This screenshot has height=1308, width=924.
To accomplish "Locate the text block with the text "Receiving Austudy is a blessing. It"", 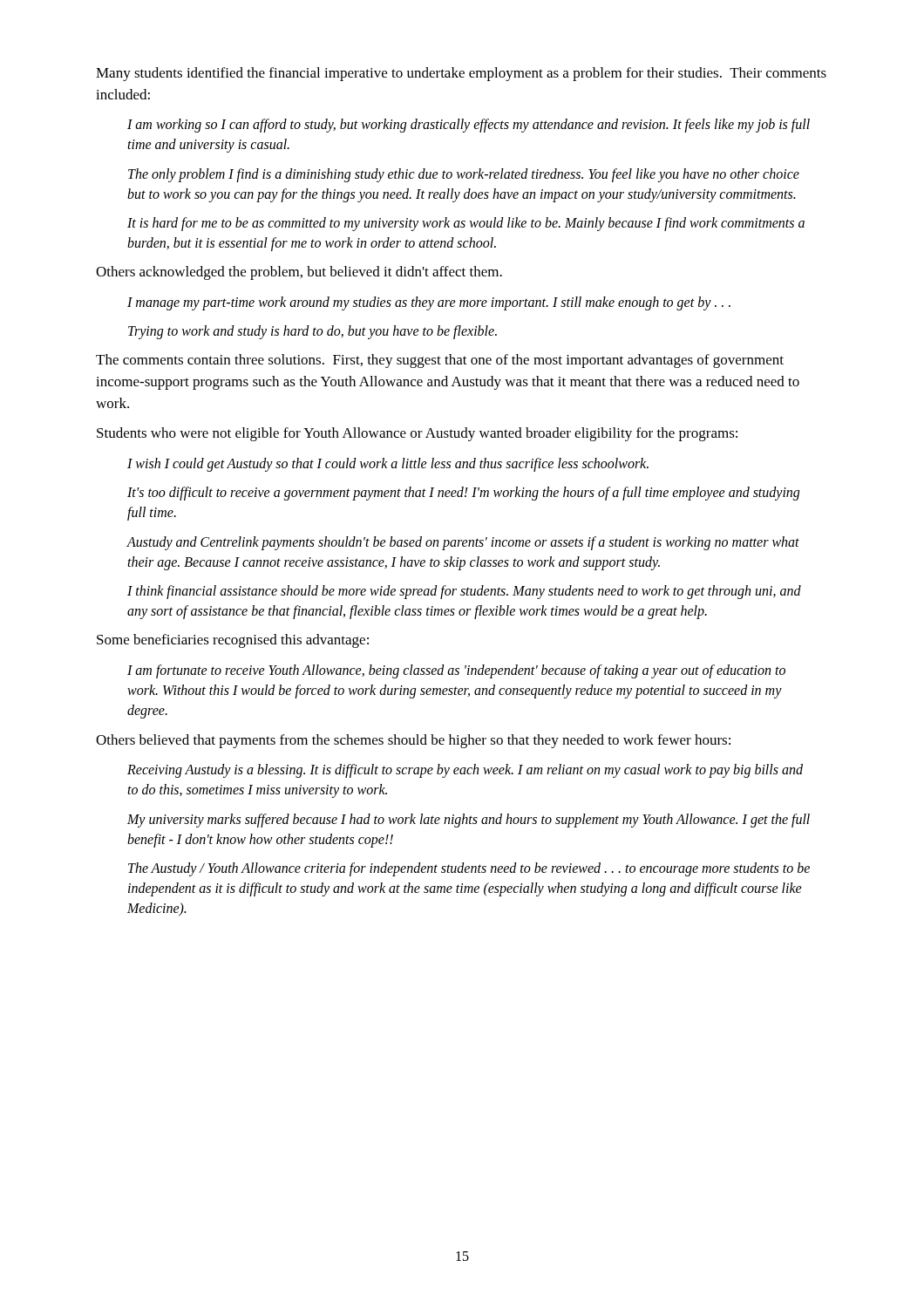I will [465, 780].
